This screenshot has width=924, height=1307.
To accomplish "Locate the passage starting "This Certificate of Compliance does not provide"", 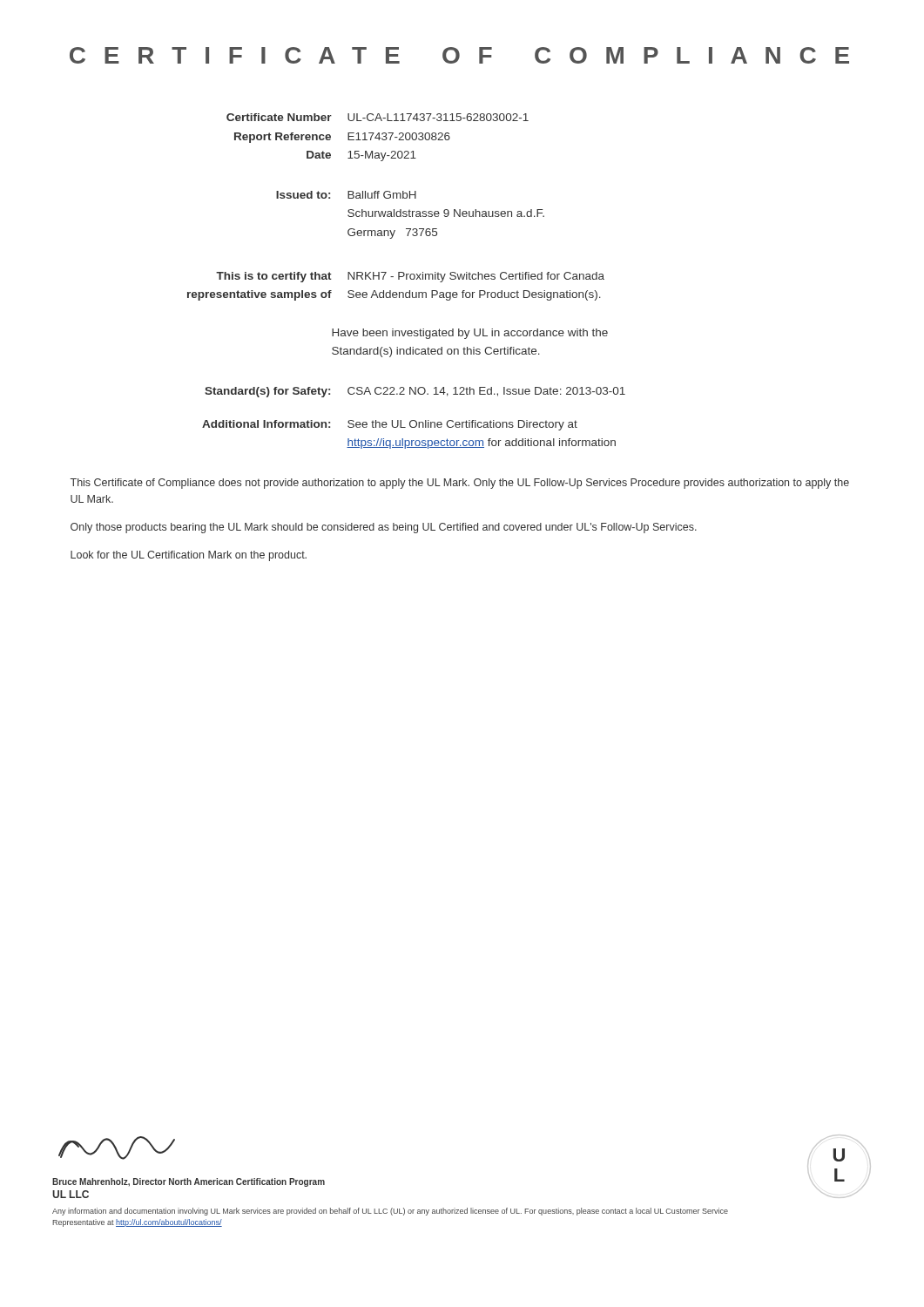I will 462,519.
